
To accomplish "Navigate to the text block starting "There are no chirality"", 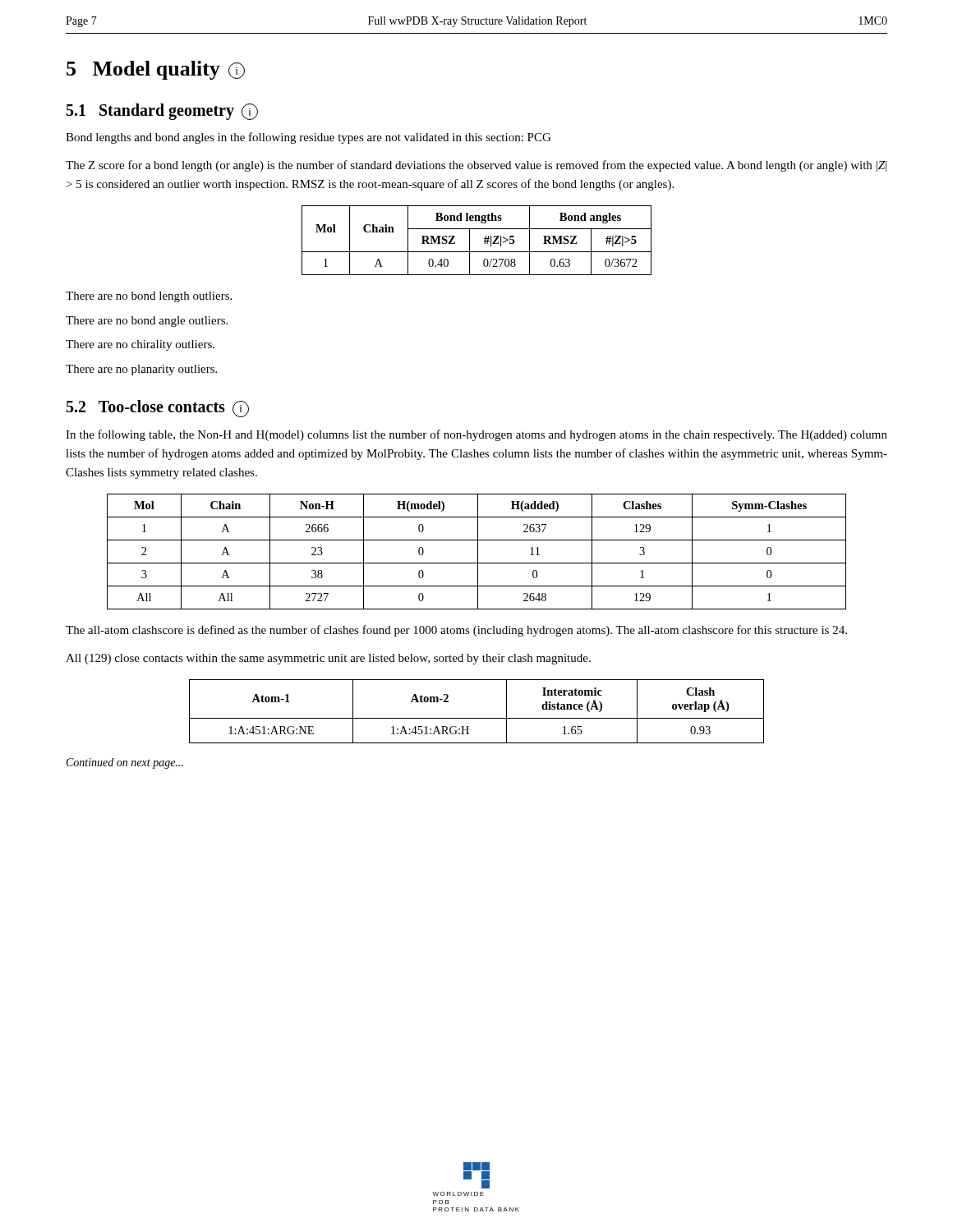I will click(140, 345).
